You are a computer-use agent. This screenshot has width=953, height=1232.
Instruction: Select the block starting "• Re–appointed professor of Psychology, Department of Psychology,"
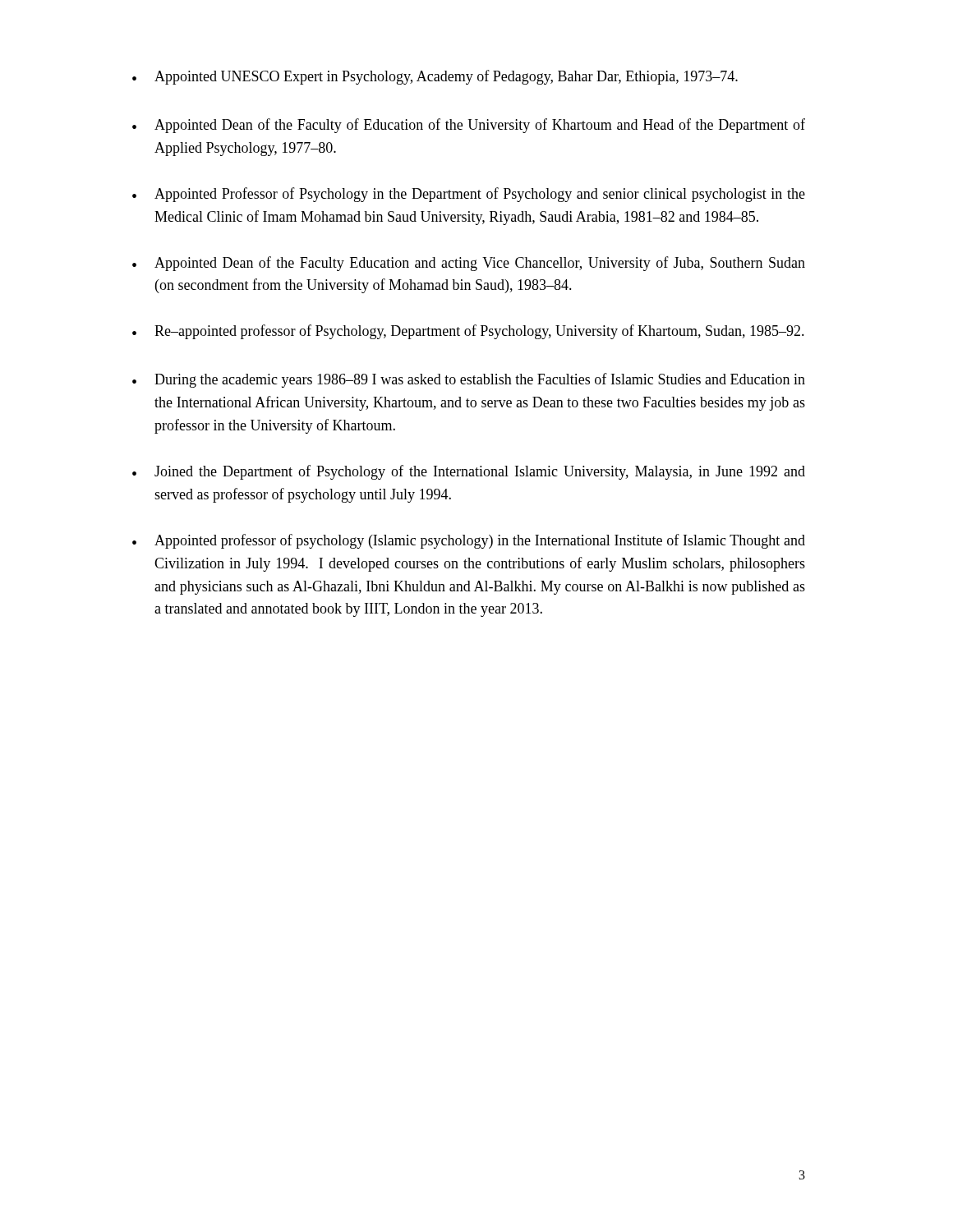click(x=468, y=333)
